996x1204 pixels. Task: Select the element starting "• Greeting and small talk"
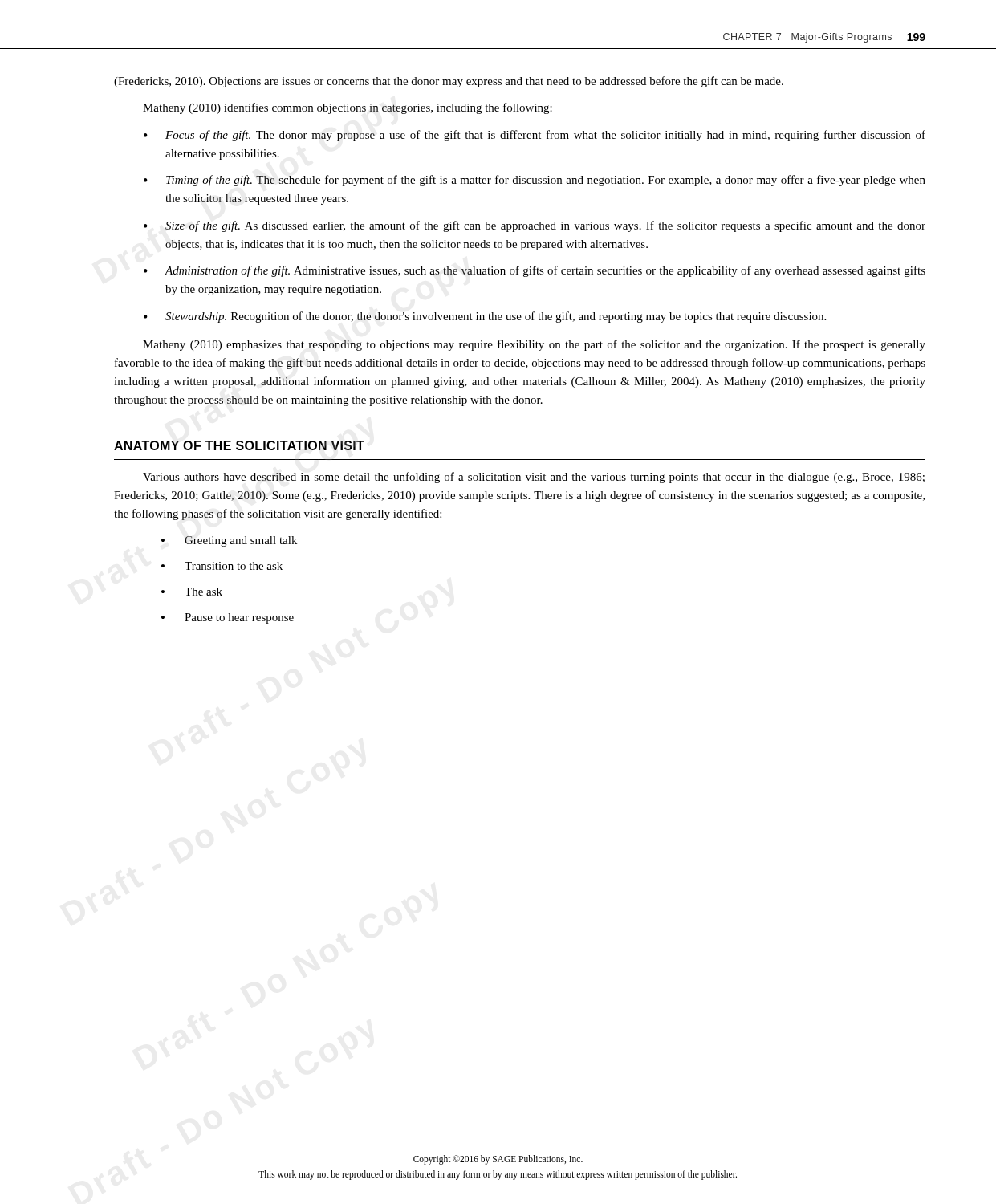pos(229,541)
